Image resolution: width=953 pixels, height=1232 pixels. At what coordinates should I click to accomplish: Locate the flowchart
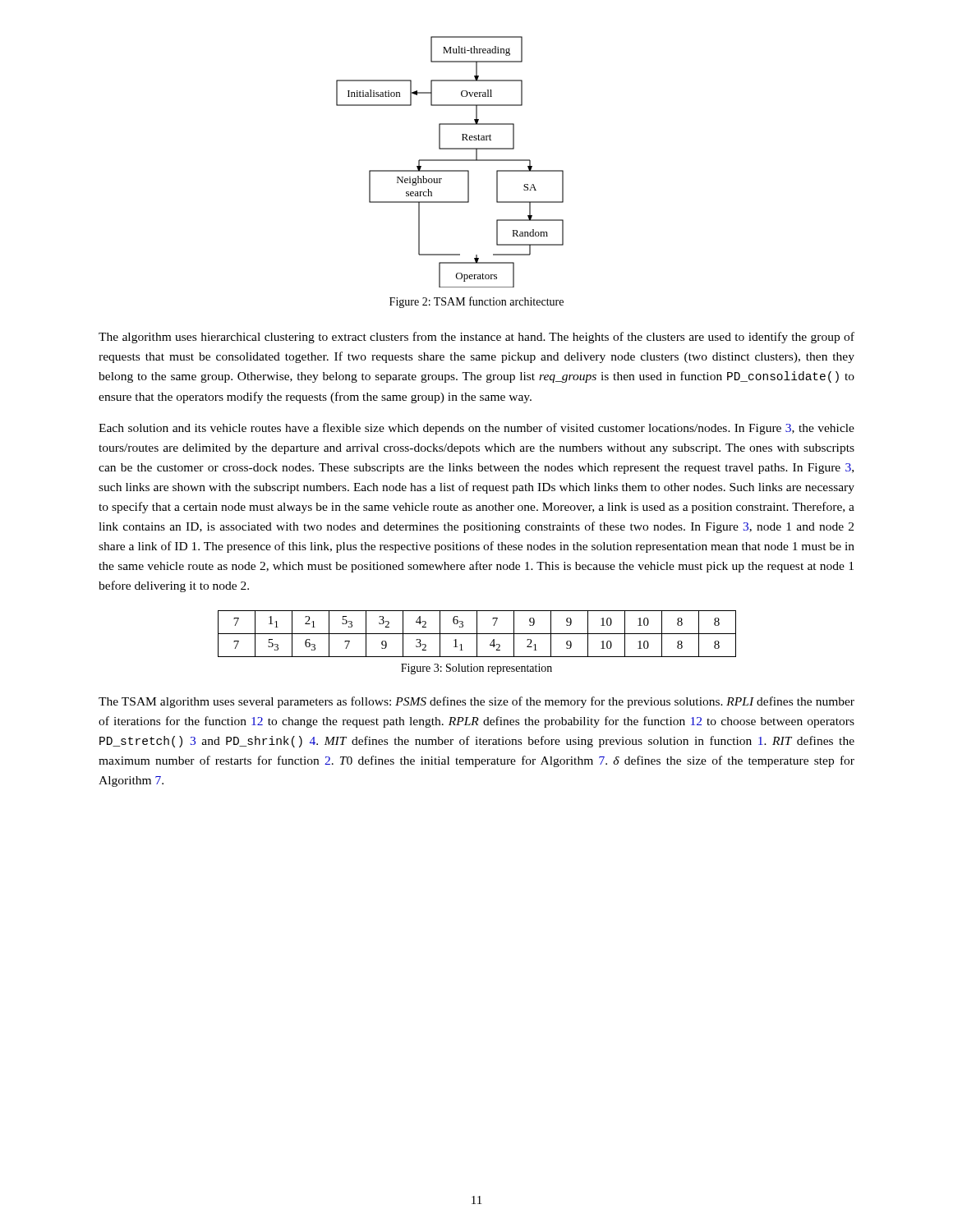pyautogui.click(x=476, y=162)
